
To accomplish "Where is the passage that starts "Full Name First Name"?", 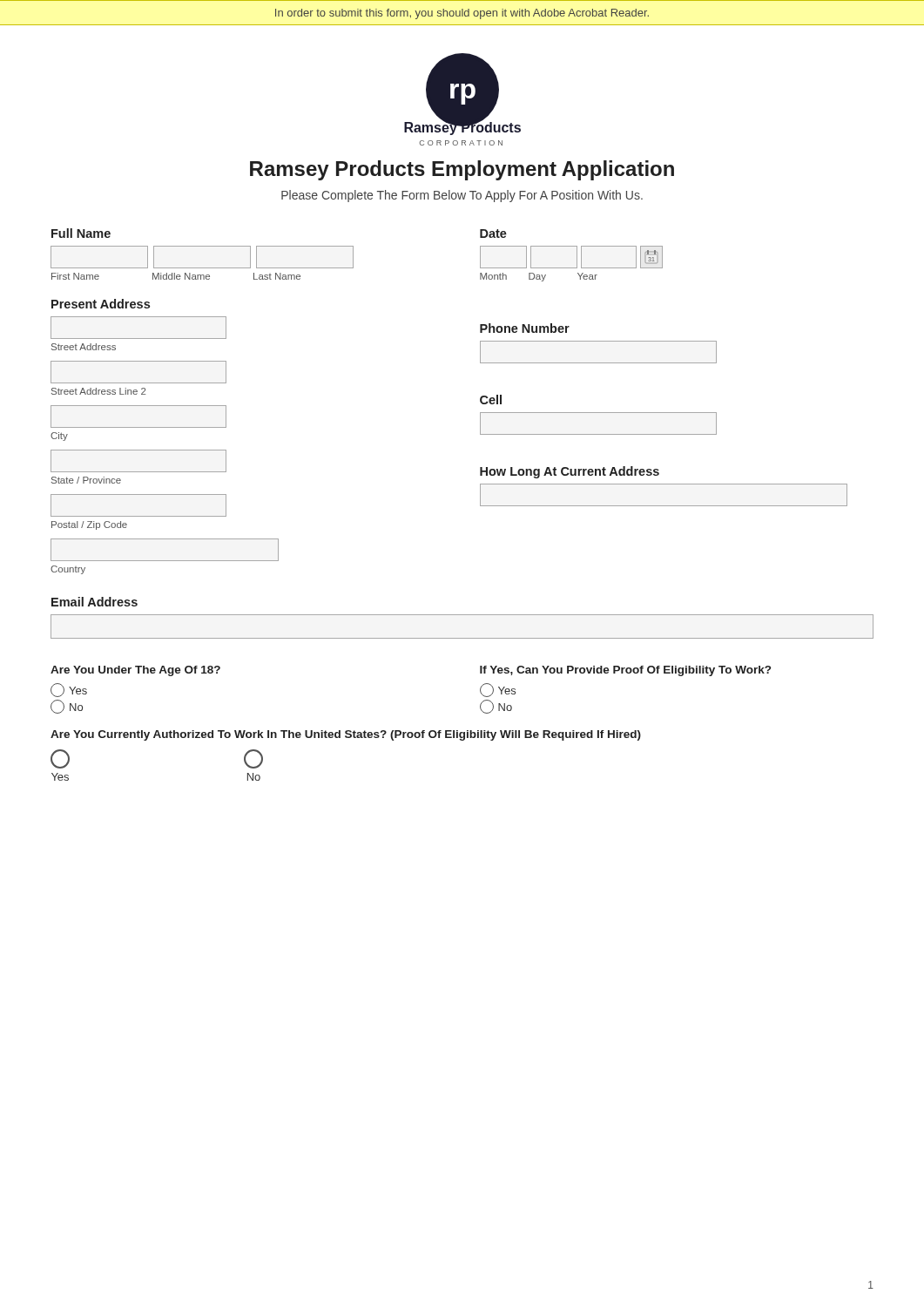I will pyautogui.click(x=248, y=254).
